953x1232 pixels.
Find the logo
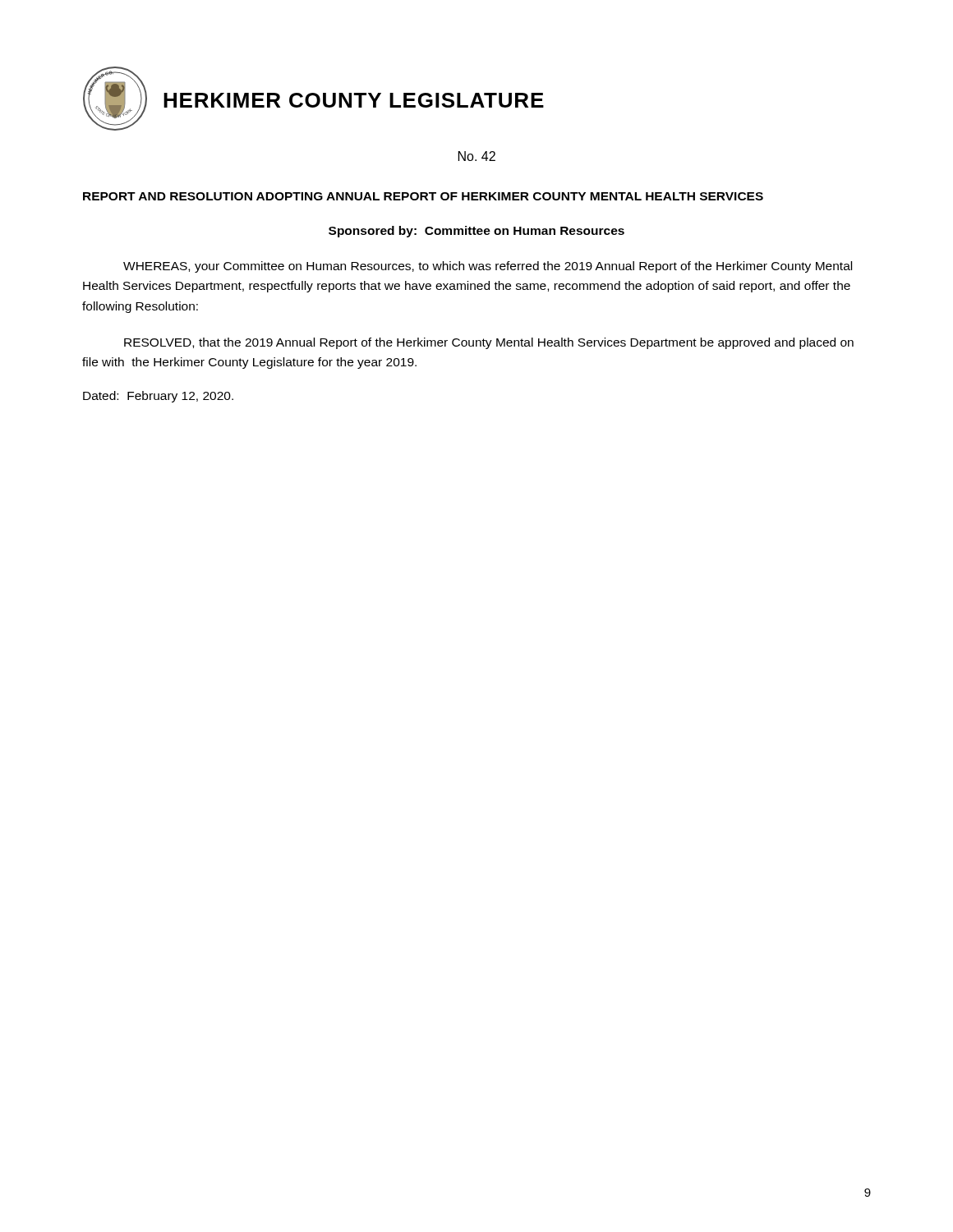pos(115,100)
